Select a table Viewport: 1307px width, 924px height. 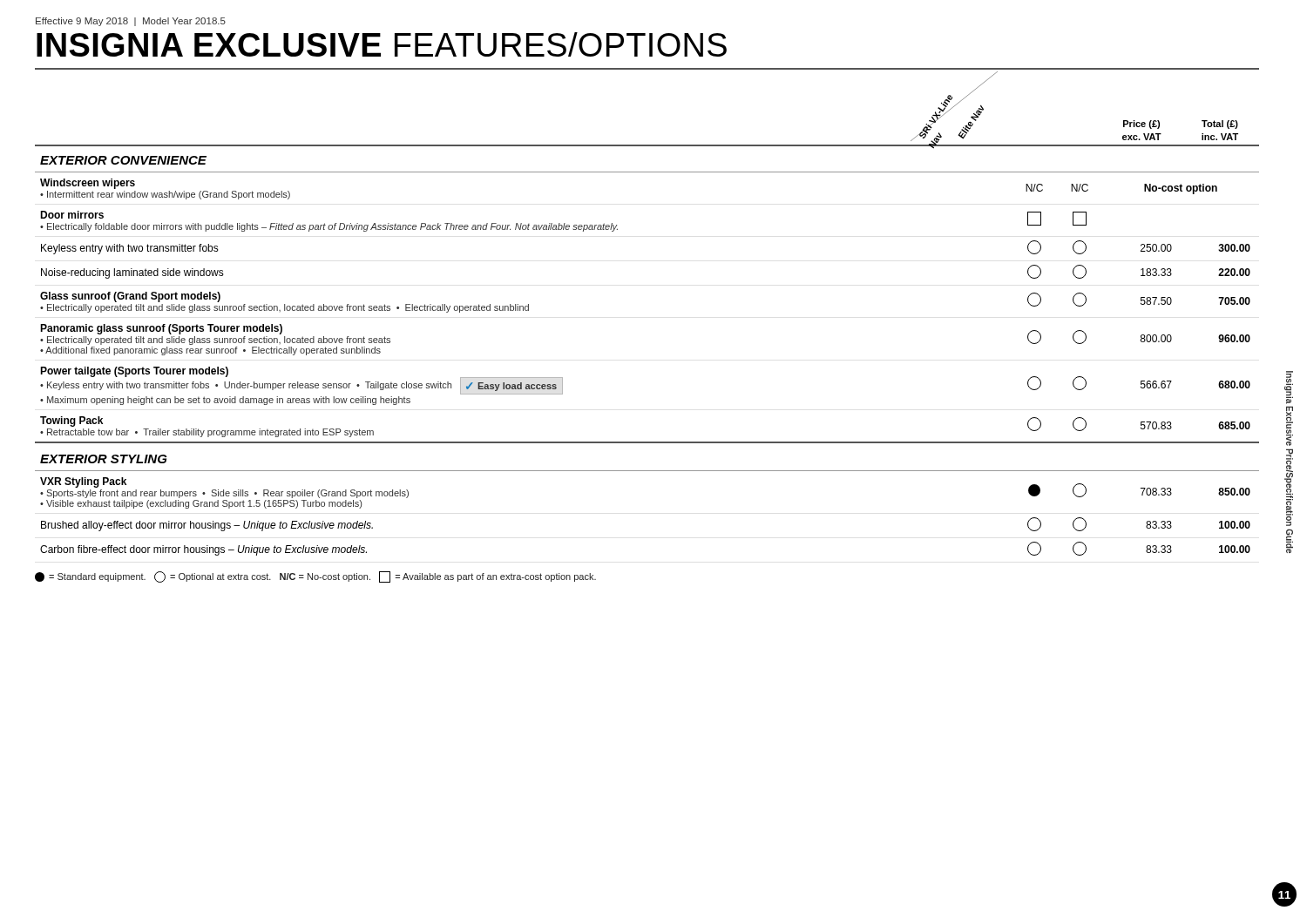(647, 316)
